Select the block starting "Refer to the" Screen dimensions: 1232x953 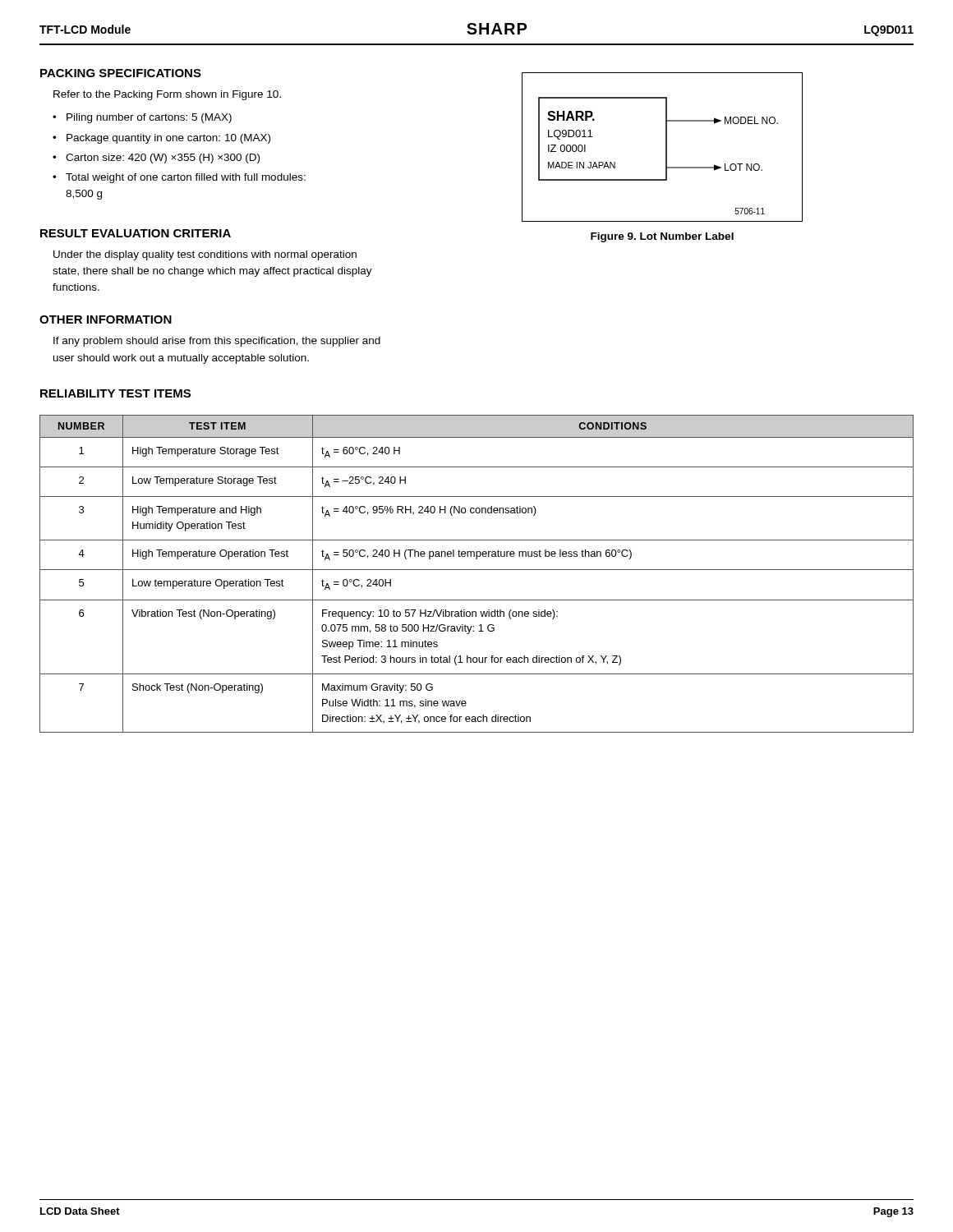(167, 94)
